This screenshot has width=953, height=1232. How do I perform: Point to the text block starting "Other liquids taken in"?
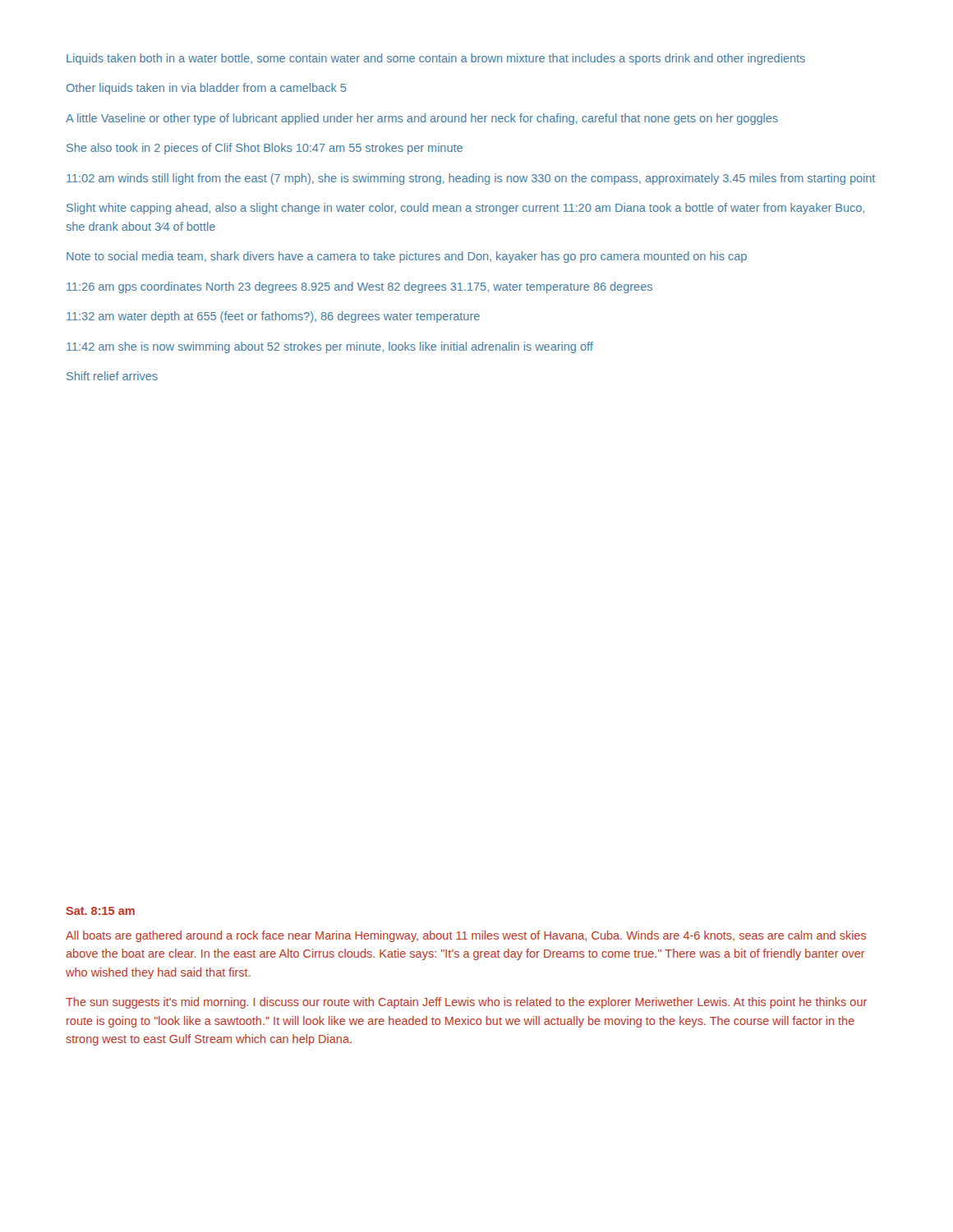206,88
